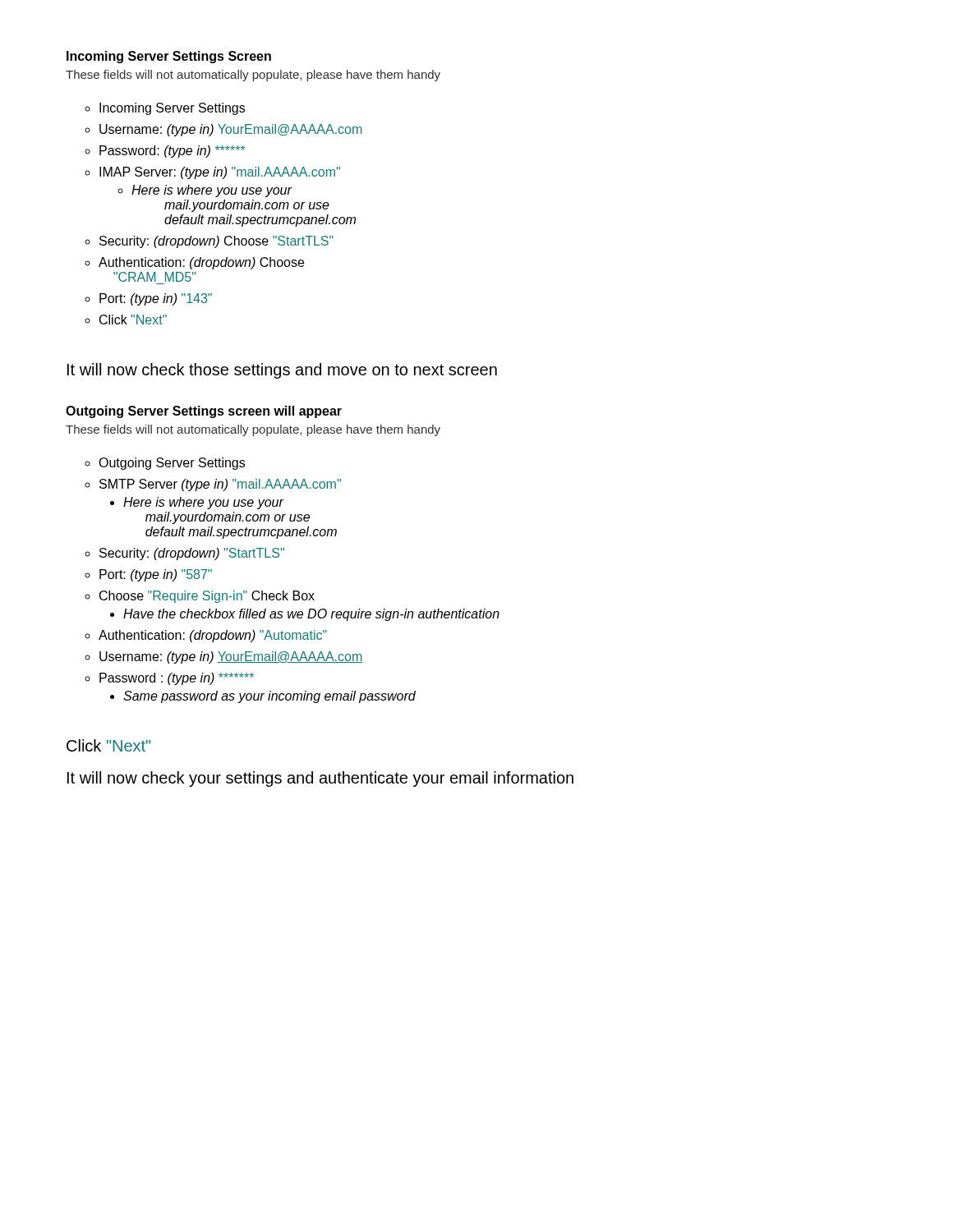
Task: Click on the text starting "SMTP Server (type in) "mail.AAAAA.com" Here"
Action: pos(220,485)
